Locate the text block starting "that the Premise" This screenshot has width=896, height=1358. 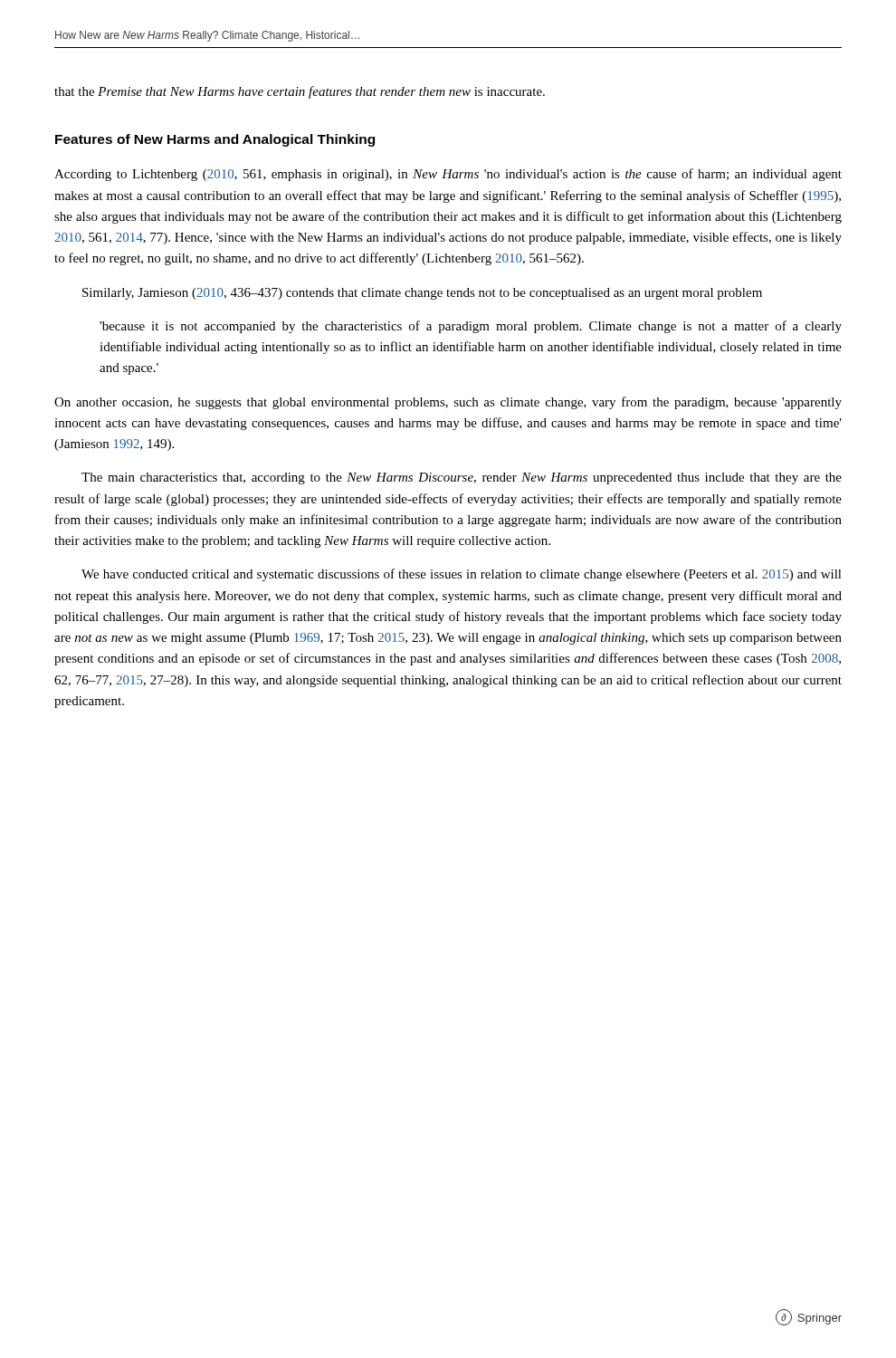tap(300, 91)
